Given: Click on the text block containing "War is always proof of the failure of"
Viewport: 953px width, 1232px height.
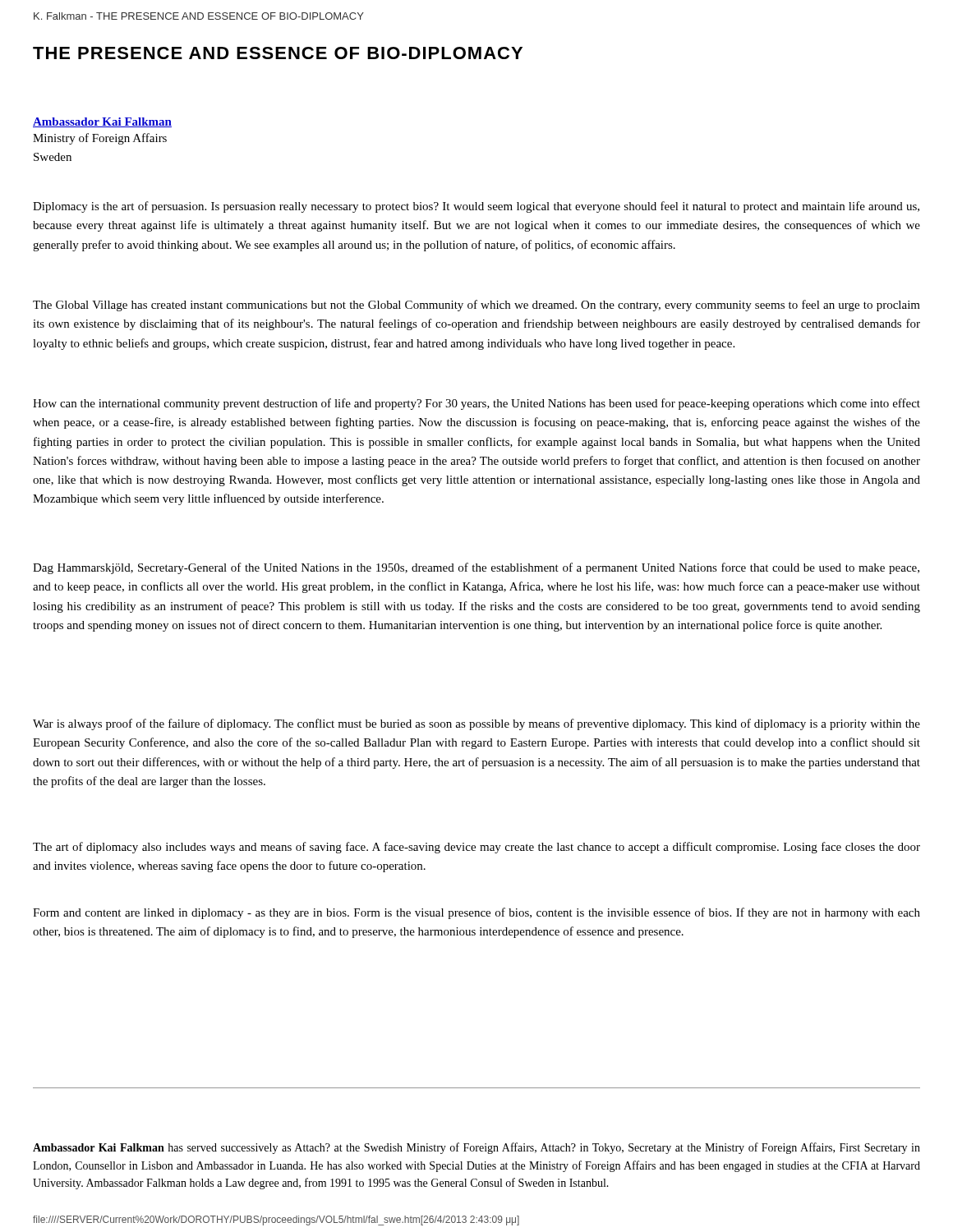Looking at the screenshot, I should coord(476,752).
